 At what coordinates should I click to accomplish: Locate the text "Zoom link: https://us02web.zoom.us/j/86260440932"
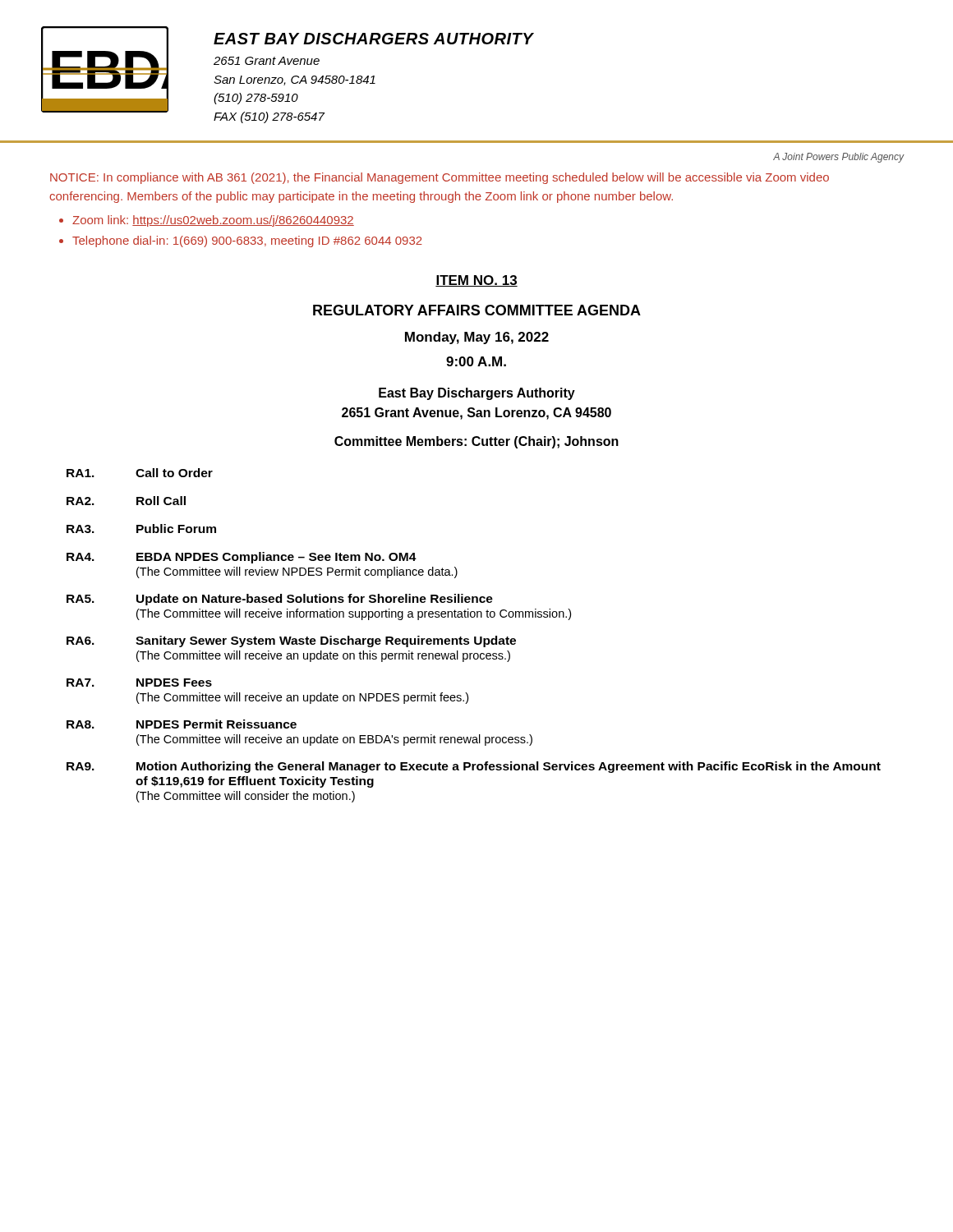[213, 219]
